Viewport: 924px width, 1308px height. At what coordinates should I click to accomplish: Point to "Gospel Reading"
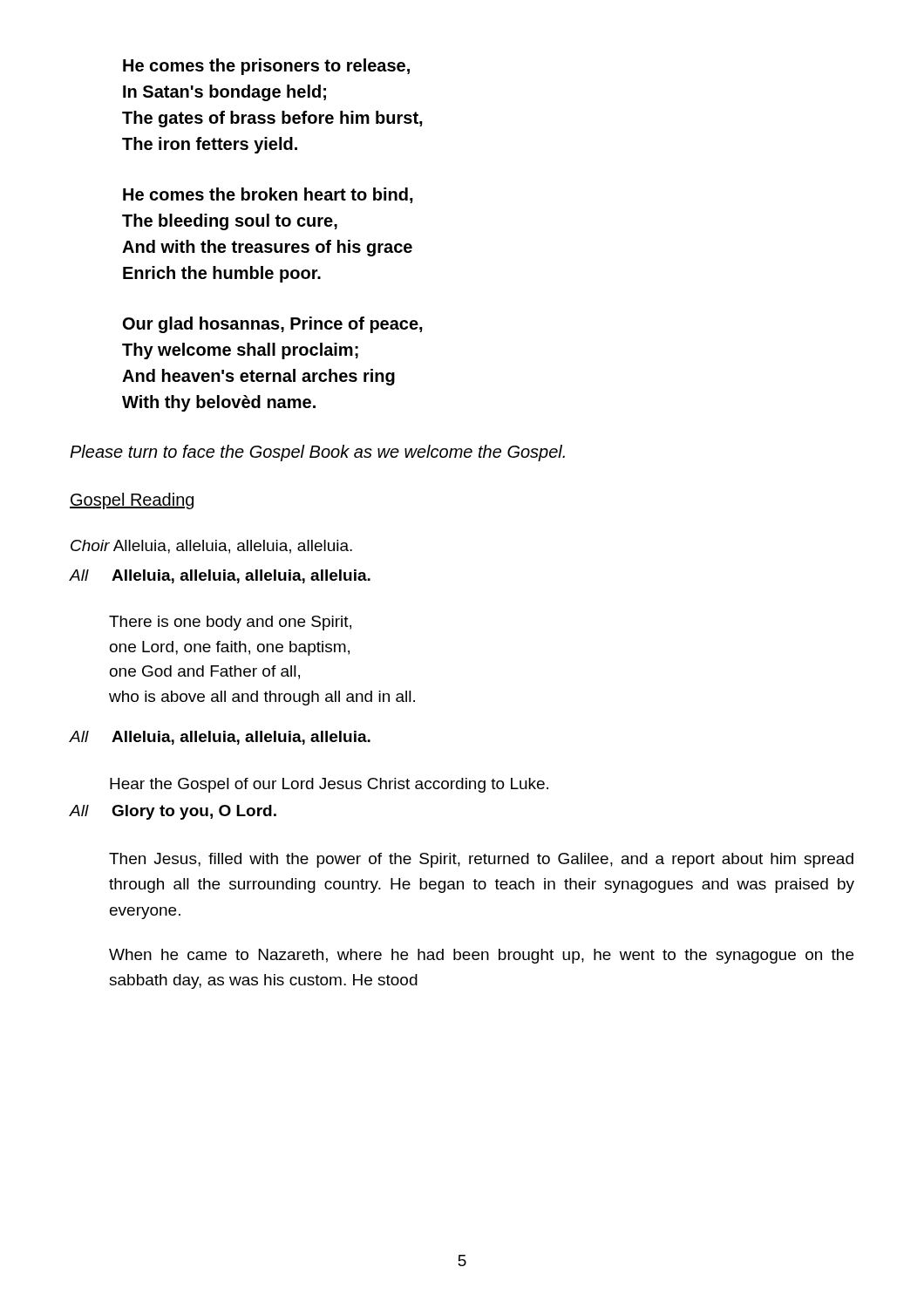tap(132, 500)
